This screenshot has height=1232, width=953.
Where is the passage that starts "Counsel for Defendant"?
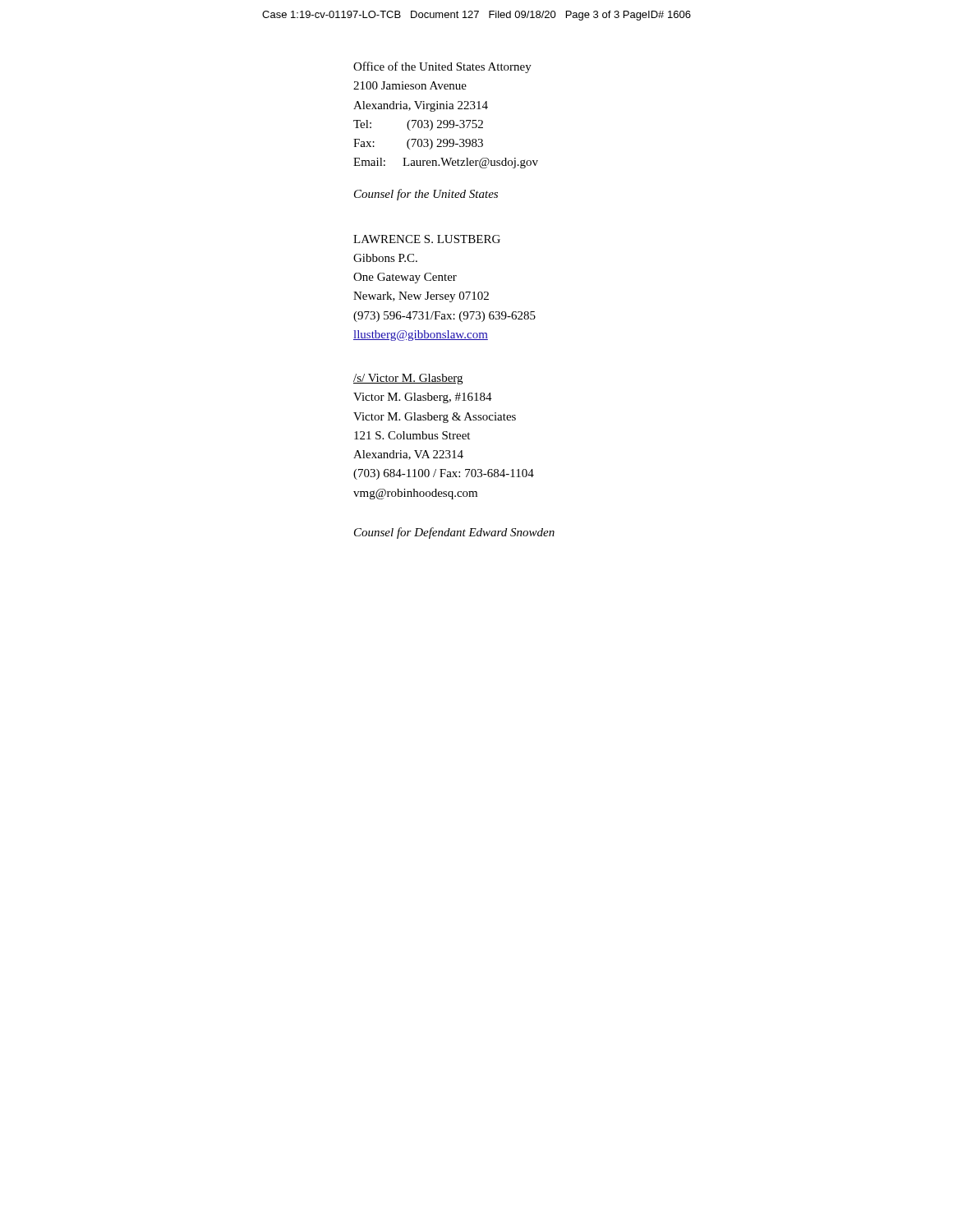454,532
